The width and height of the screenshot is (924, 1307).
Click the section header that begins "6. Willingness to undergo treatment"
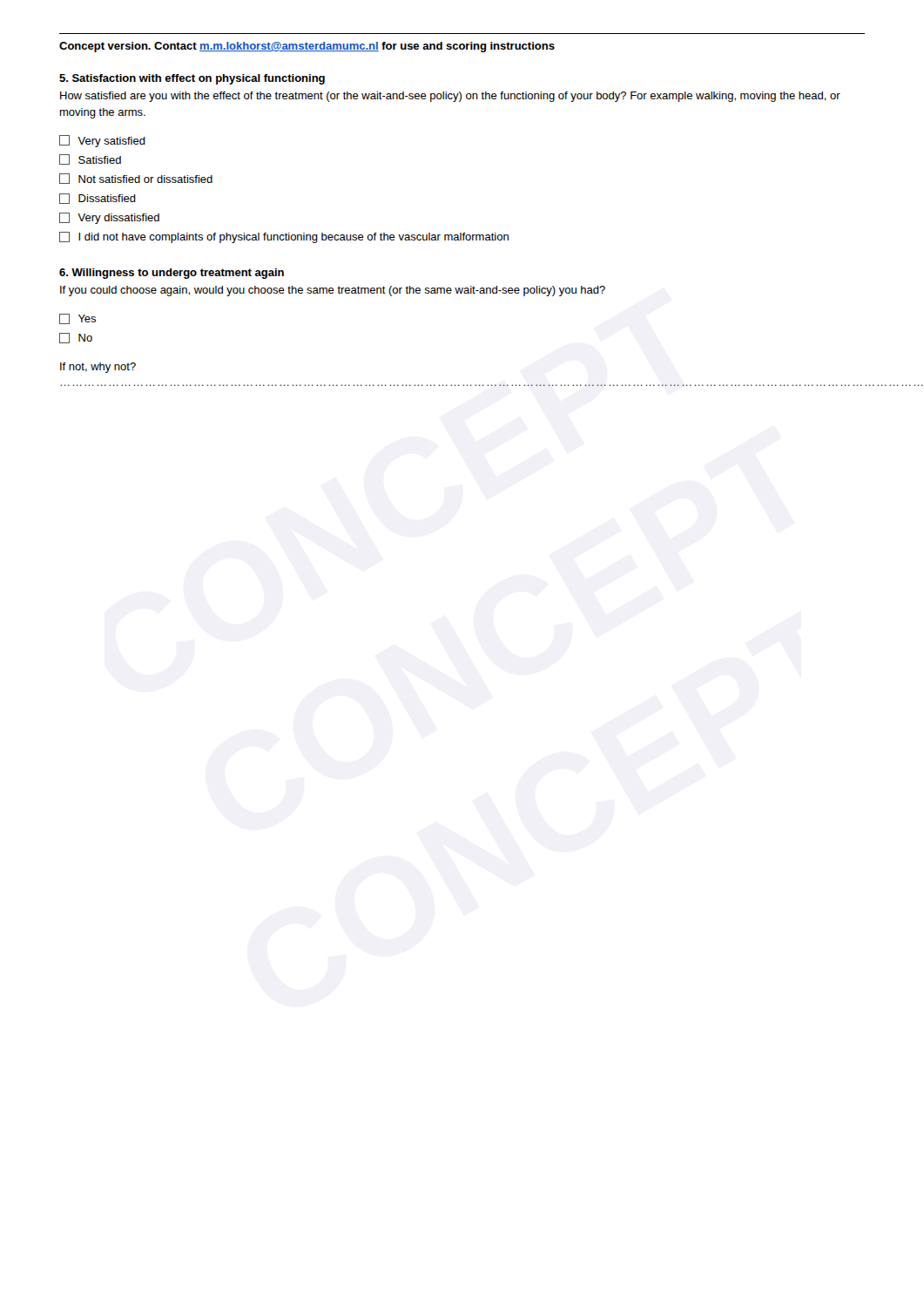[172, 273]
